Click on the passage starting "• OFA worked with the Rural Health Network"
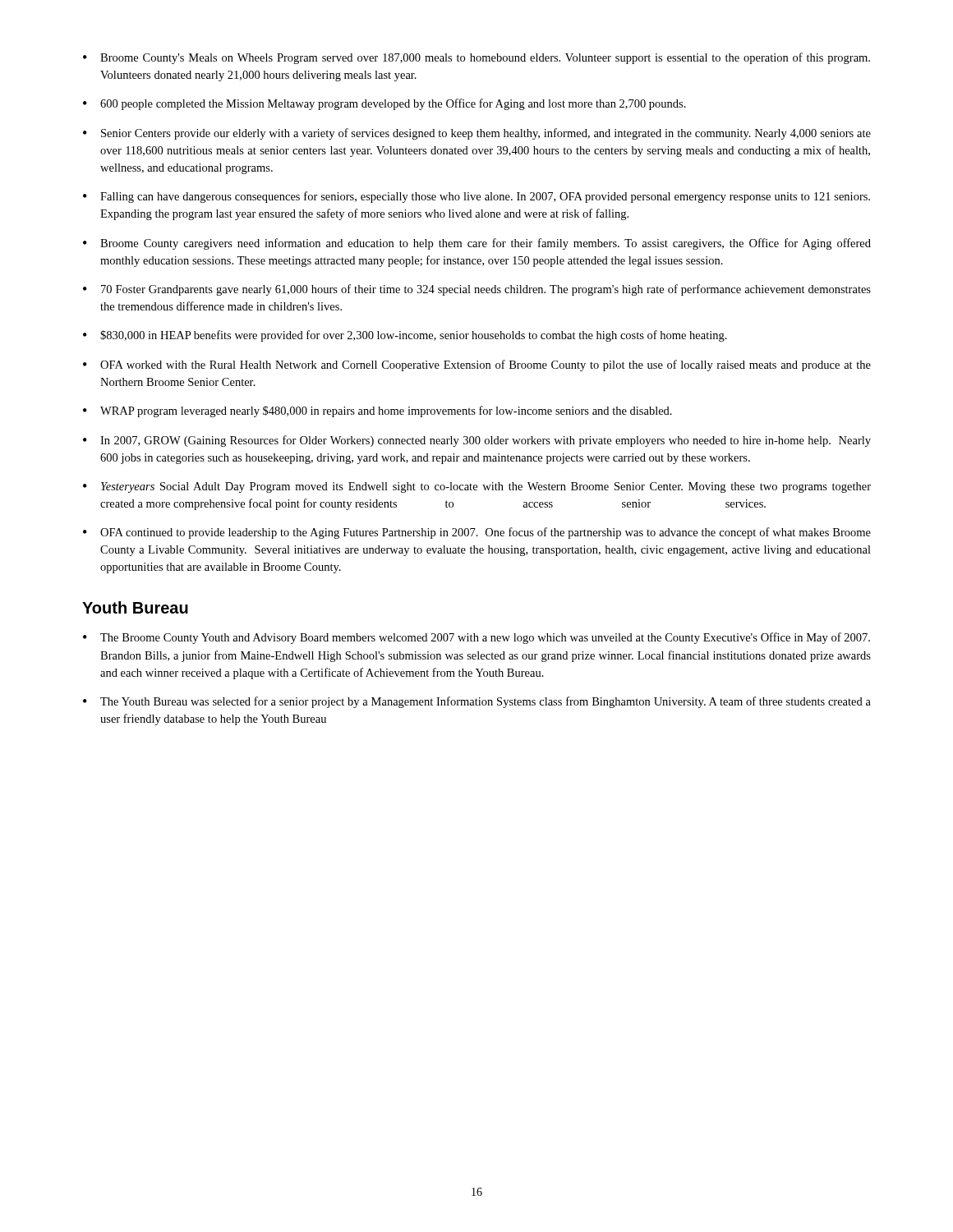Screen dimensions: 1232x953 (476, 374)
